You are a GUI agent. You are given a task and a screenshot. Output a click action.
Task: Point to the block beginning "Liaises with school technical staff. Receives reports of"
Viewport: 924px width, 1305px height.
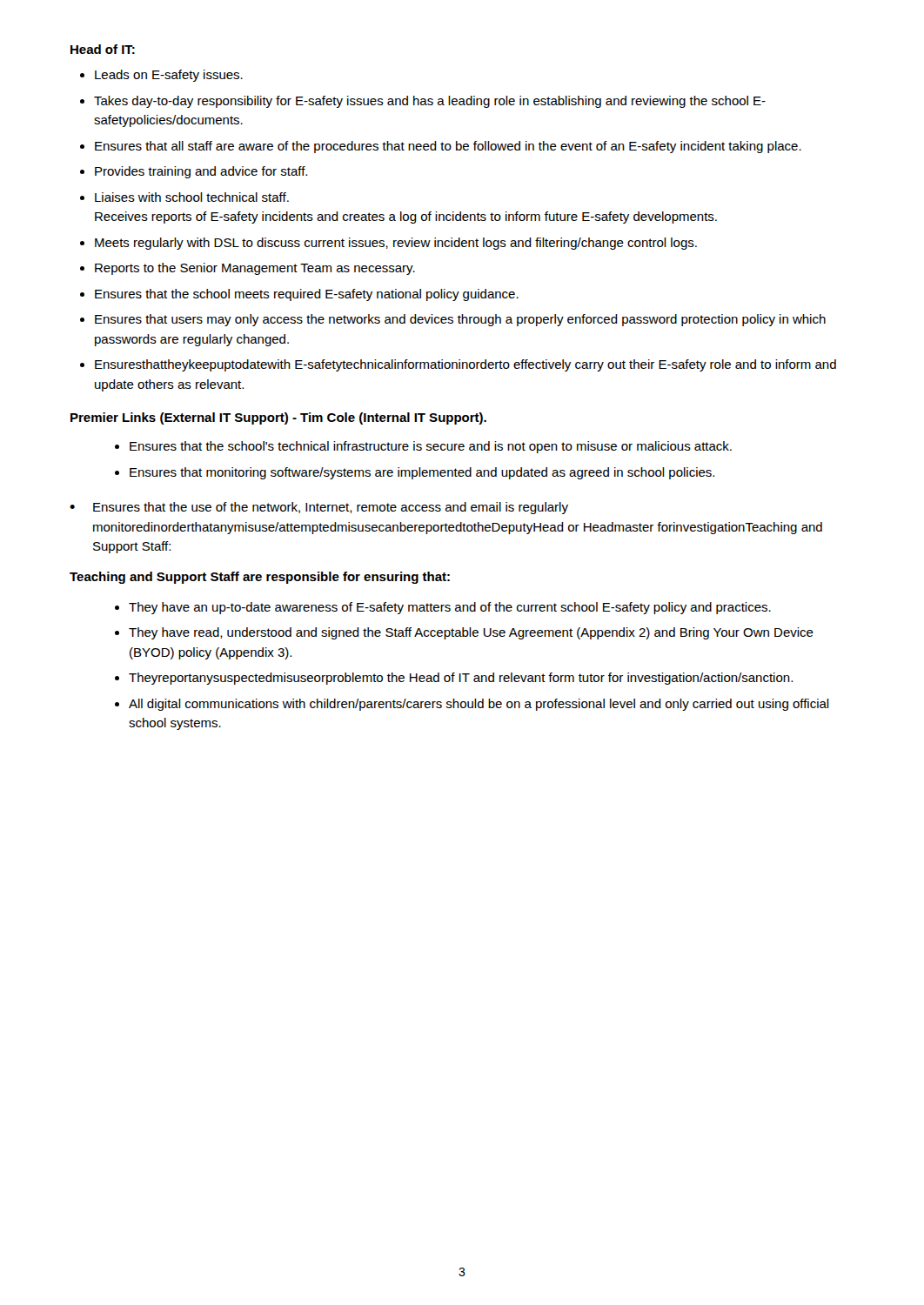coord(406,206)
